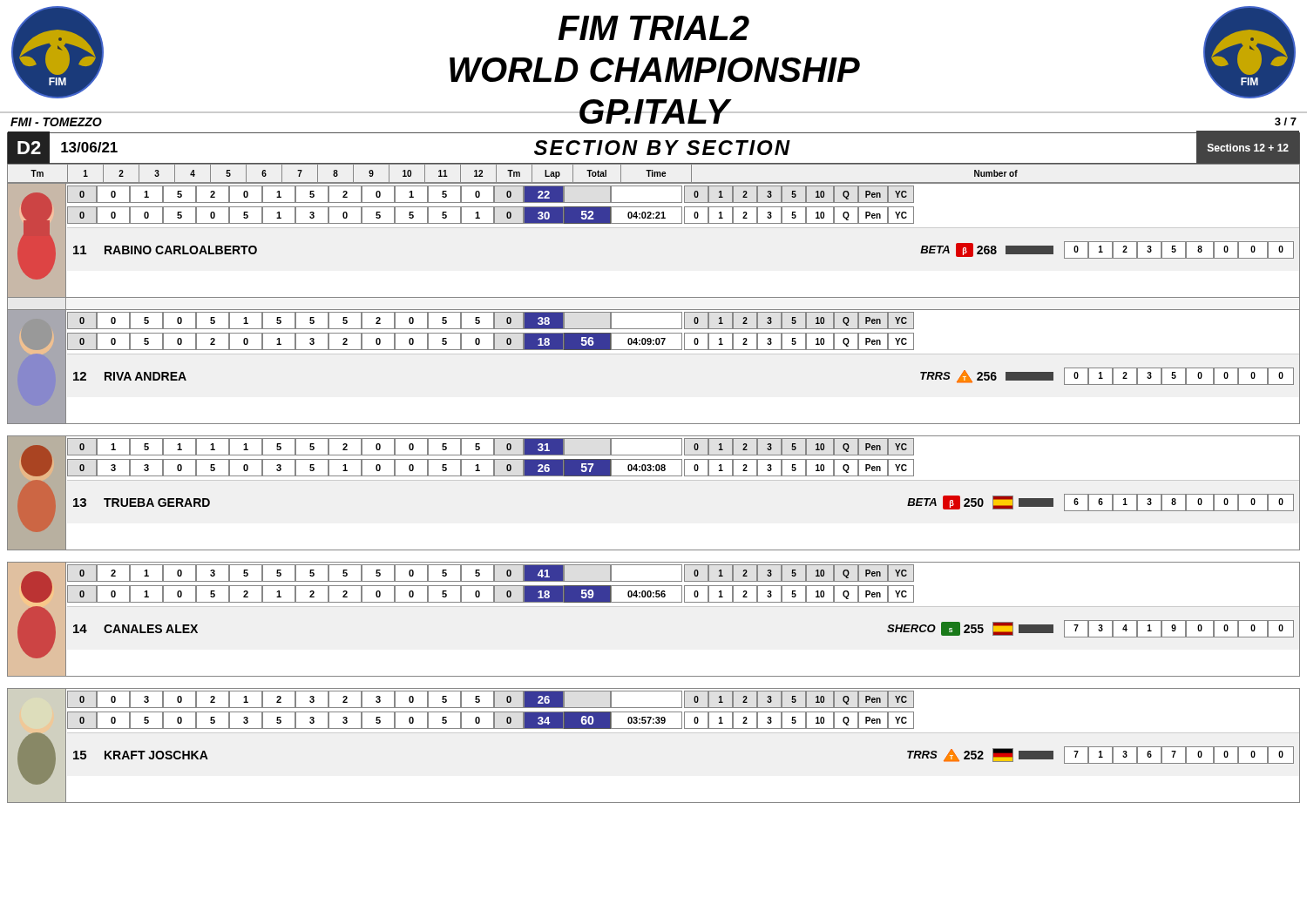The width and height of the screenshot is (1307, 924).
Task: Locate the title with the text "FIM TRIAL2 WORLD CHAMPIONSHIP GP.ITALY"
Action: click(654, 70)
